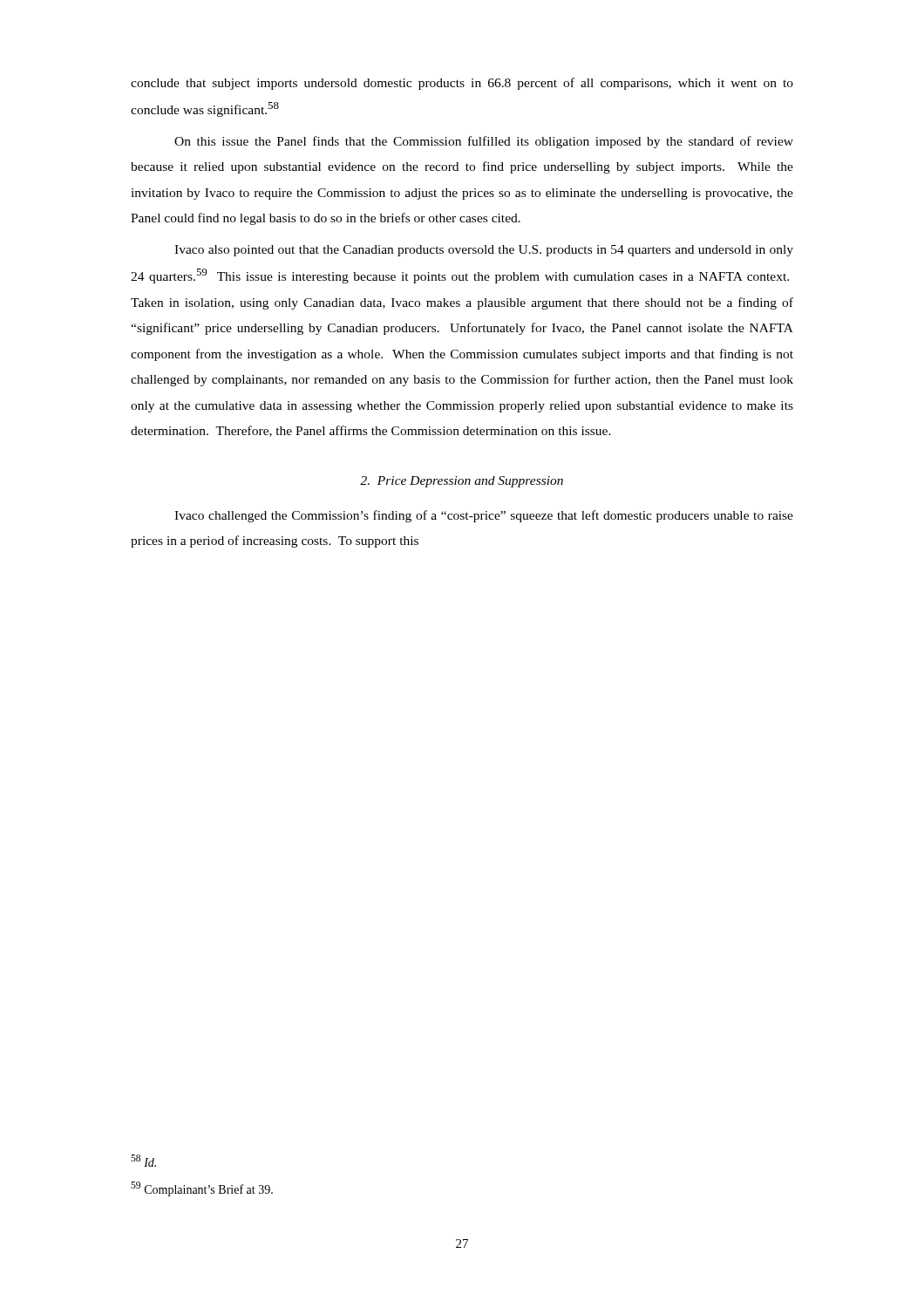Select the text block that says "Ivaco also pointed out that"

click(462, 340)
